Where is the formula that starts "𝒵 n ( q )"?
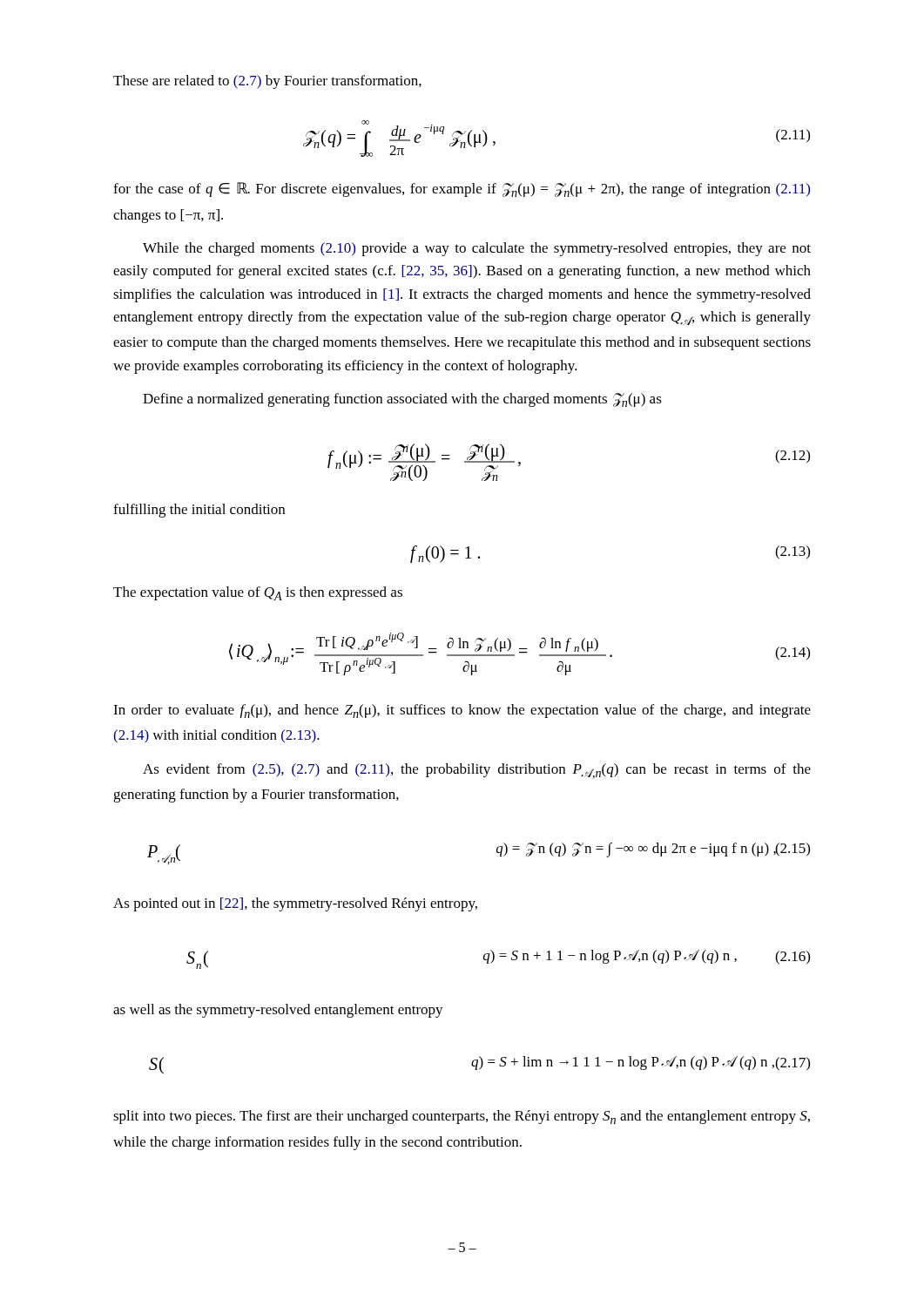Screen dimensions: 1307x924 click(462, 135)
